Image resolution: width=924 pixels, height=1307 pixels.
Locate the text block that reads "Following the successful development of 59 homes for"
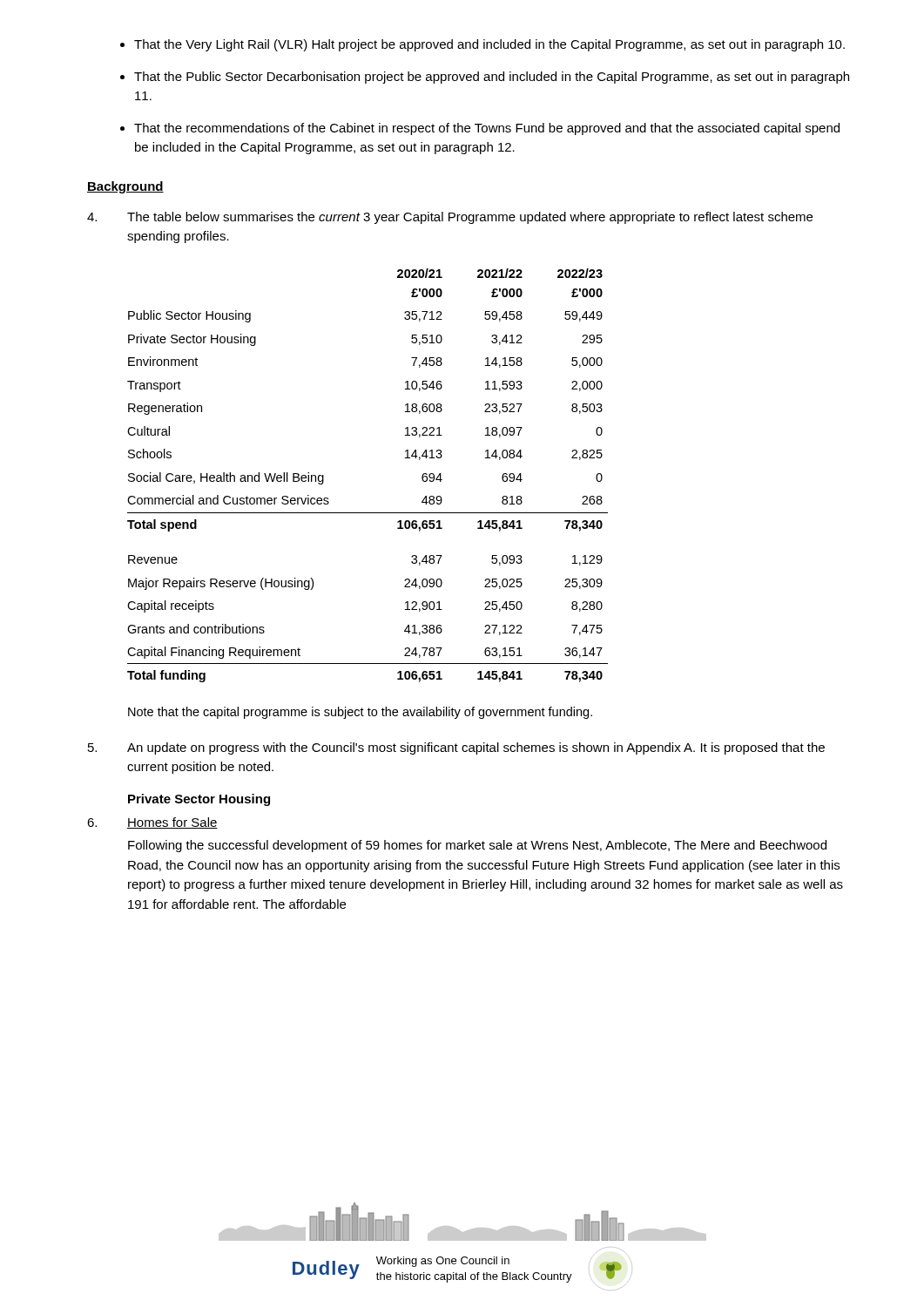[x=485, y=874]
